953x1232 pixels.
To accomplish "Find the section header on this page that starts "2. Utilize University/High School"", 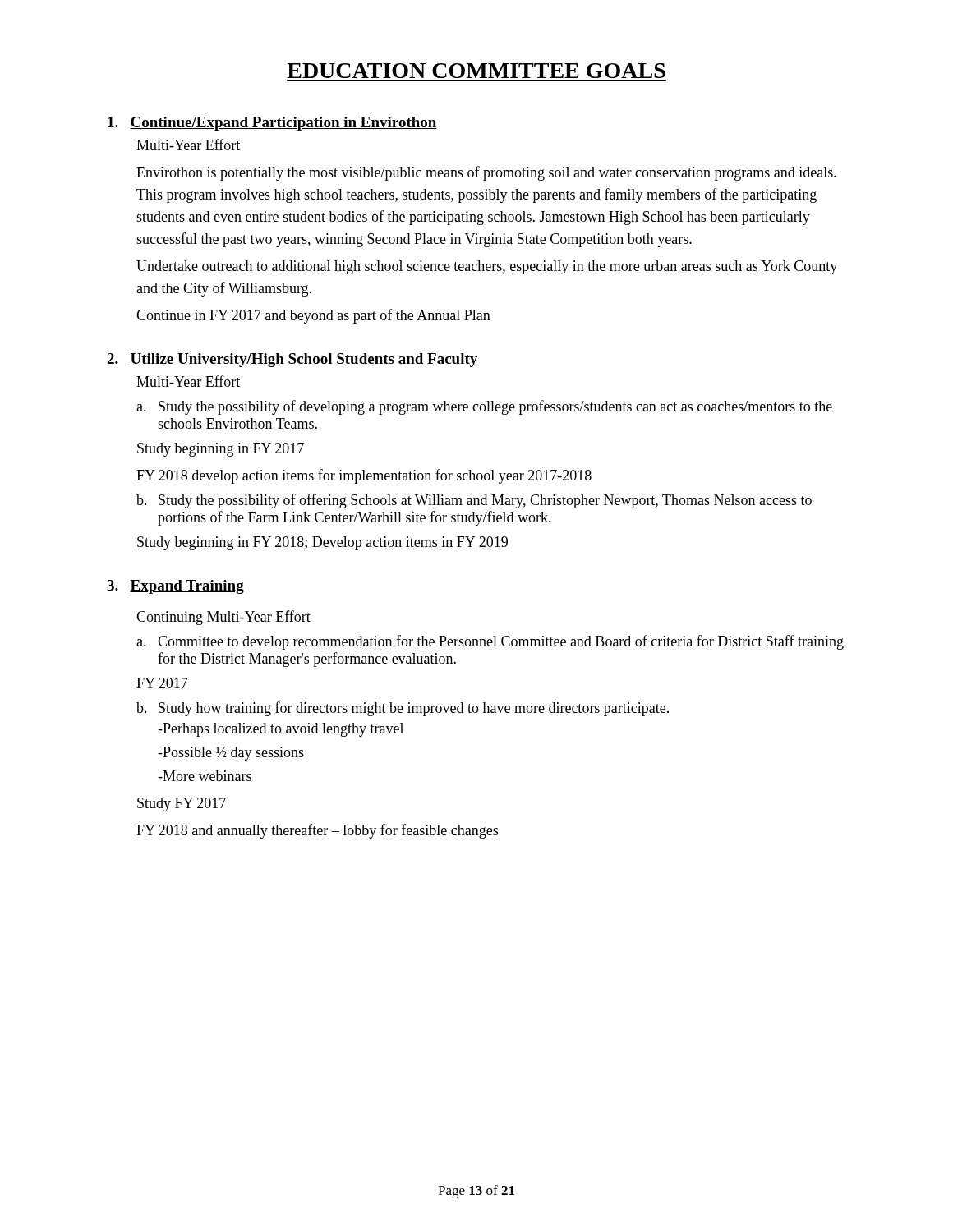I will point(292,359).
